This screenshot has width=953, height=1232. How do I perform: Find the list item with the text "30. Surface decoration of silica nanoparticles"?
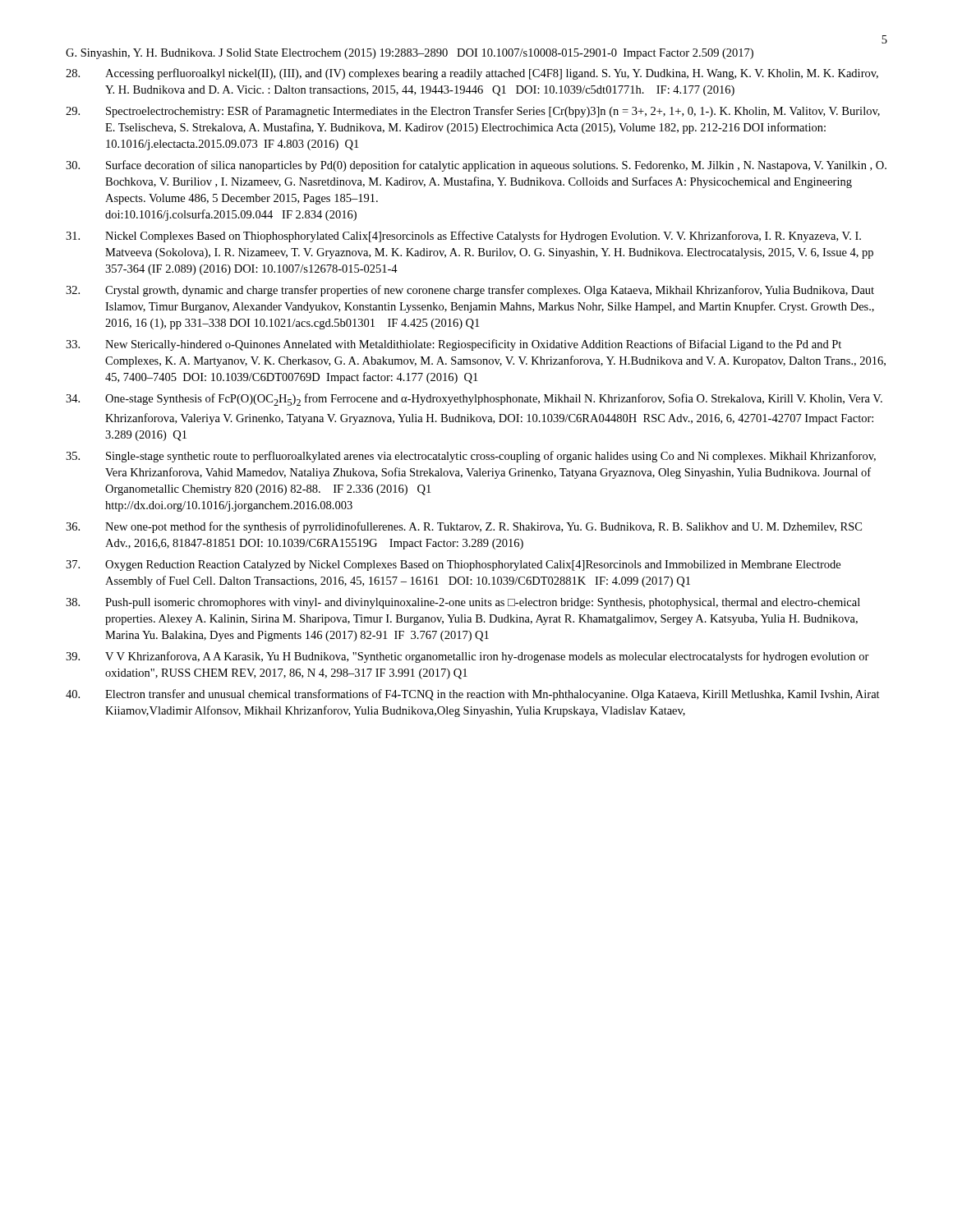click(476, 190)
